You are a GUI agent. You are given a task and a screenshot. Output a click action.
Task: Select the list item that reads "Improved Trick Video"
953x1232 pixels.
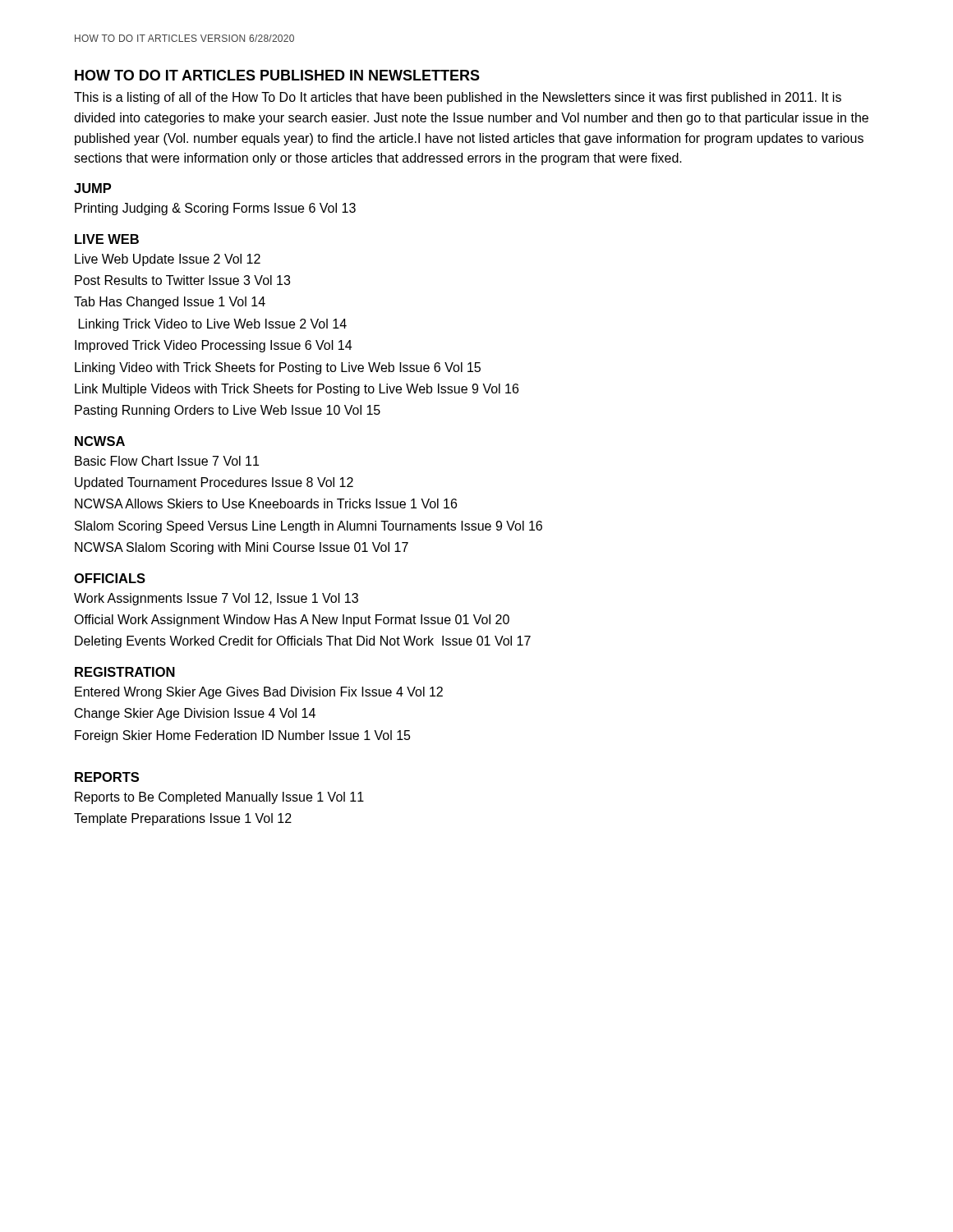(213, 346)
